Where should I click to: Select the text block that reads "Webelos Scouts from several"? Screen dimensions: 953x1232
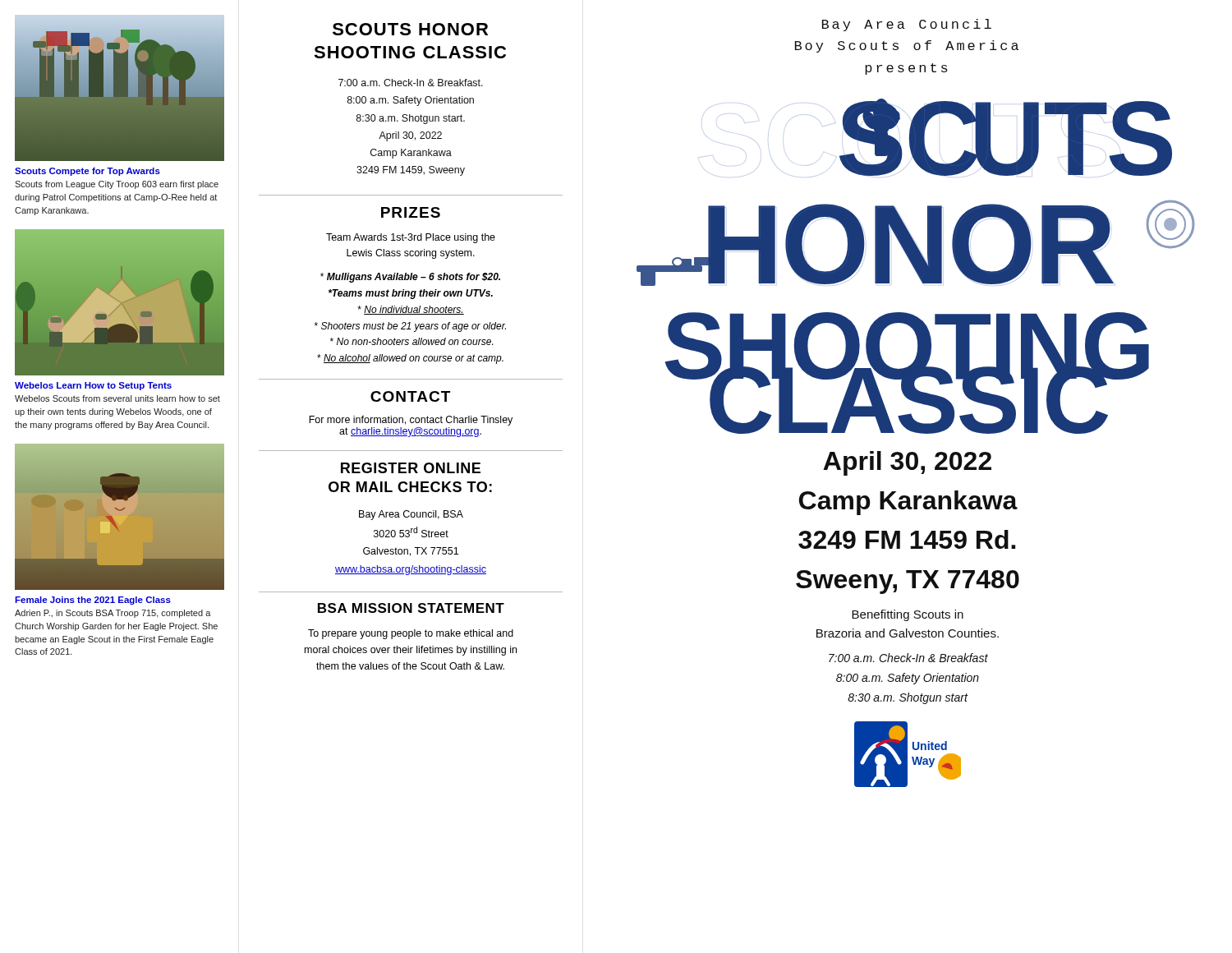(x=117, y=411)
